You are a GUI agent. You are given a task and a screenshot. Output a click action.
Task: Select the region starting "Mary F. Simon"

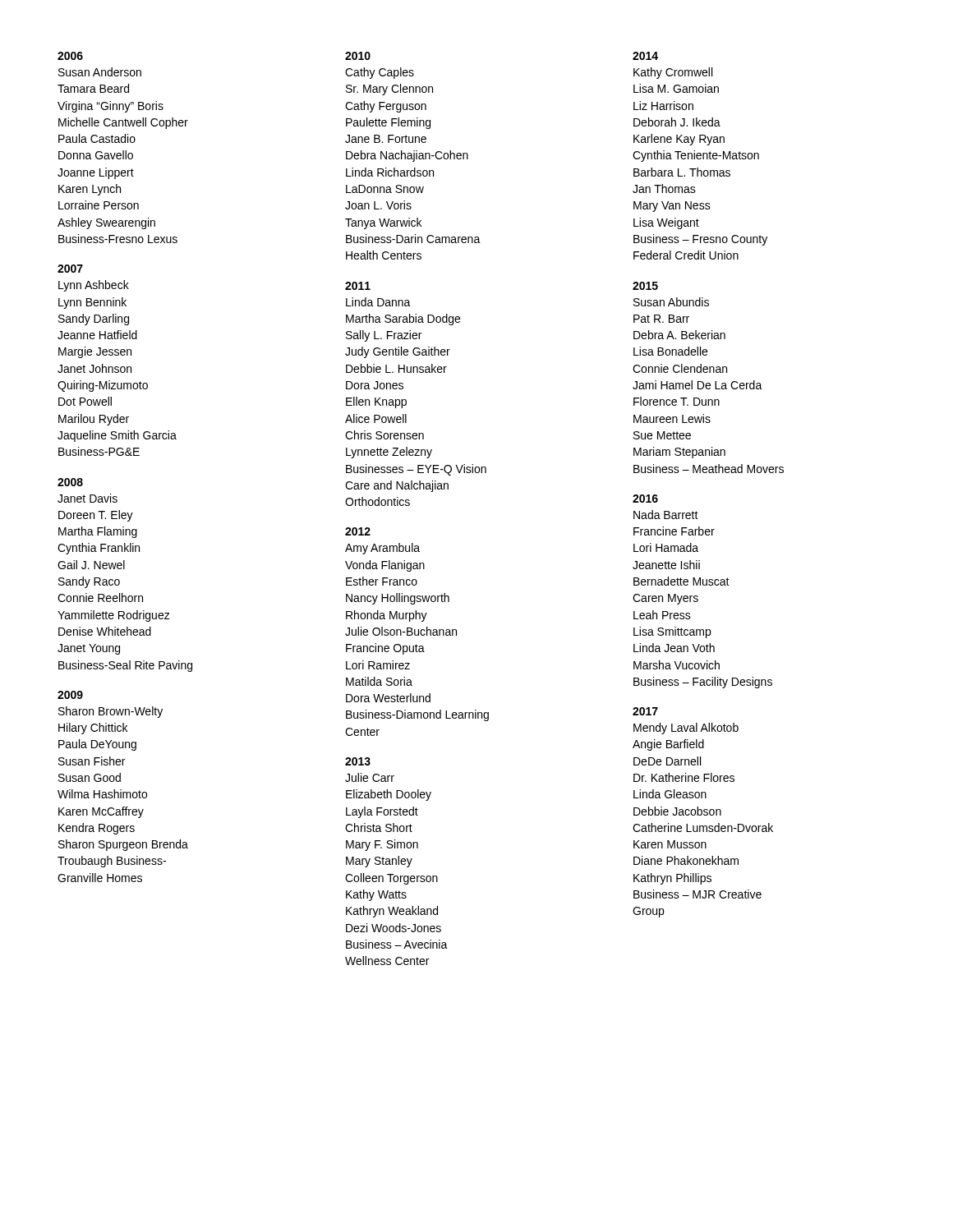coord(382,844)
